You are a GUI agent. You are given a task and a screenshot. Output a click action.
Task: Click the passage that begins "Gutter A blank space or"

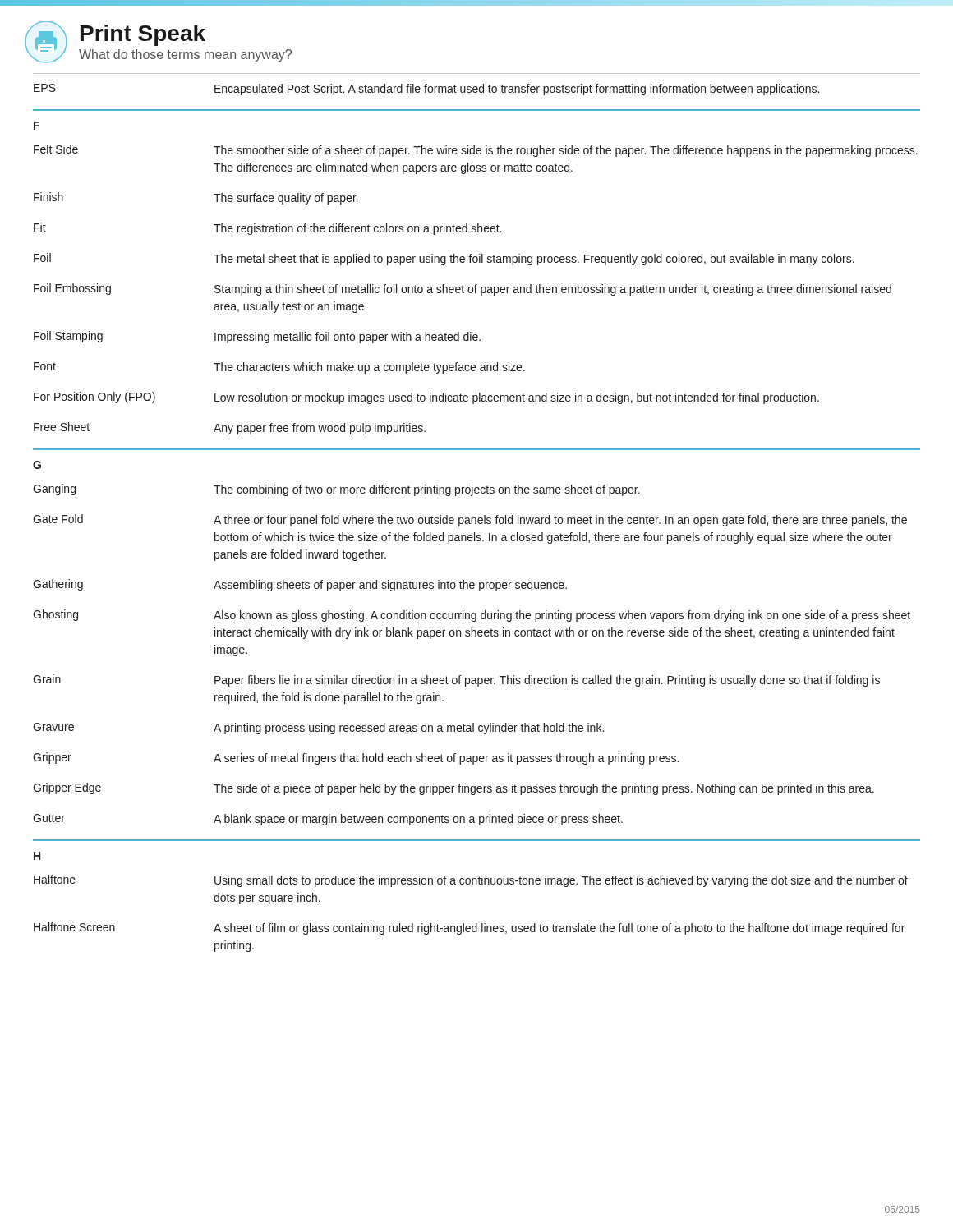tap(476, 819)
